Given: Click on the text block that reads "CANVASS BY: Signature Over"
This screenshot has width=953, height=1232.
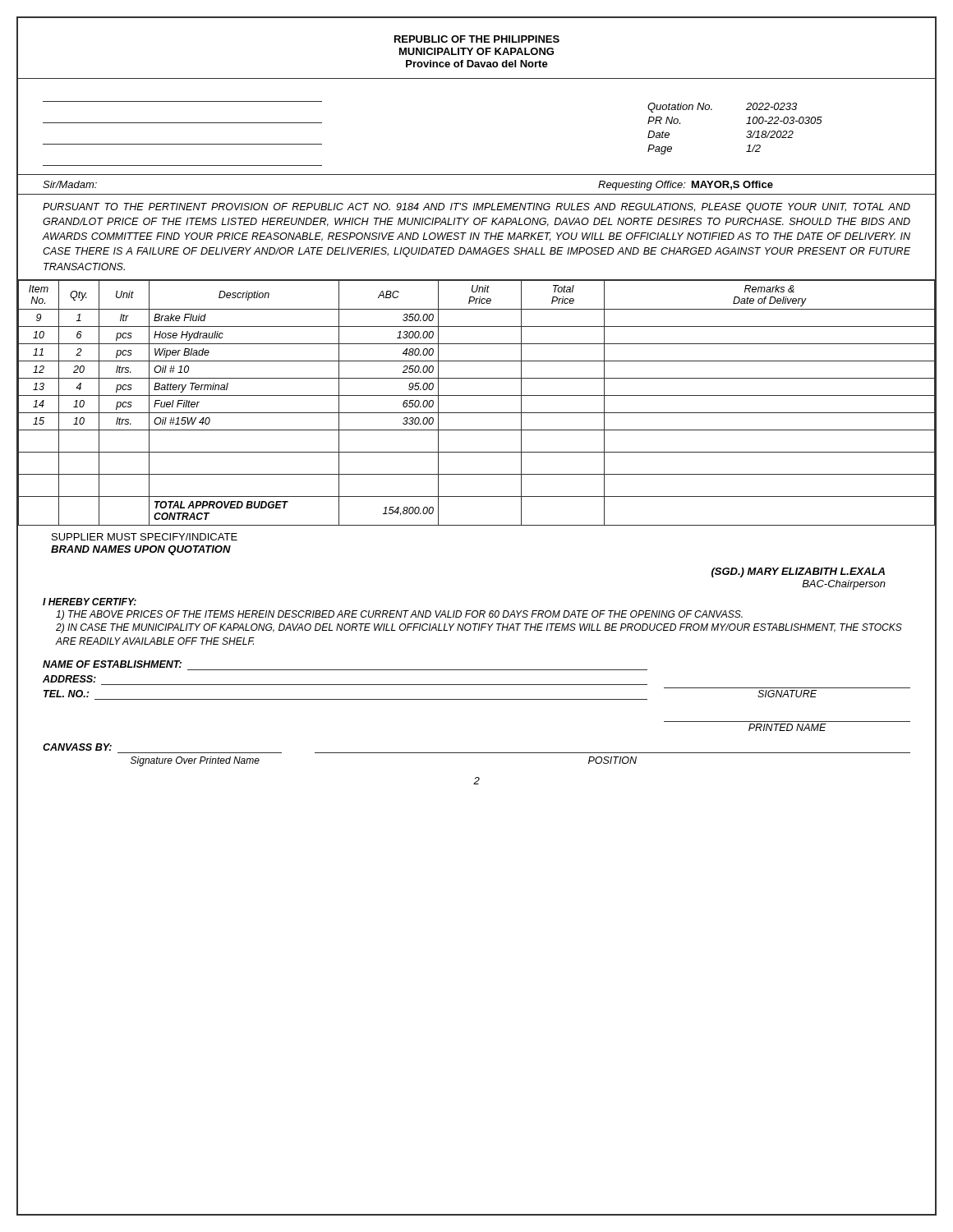Looking at the screenshot, I should [476, 754].
